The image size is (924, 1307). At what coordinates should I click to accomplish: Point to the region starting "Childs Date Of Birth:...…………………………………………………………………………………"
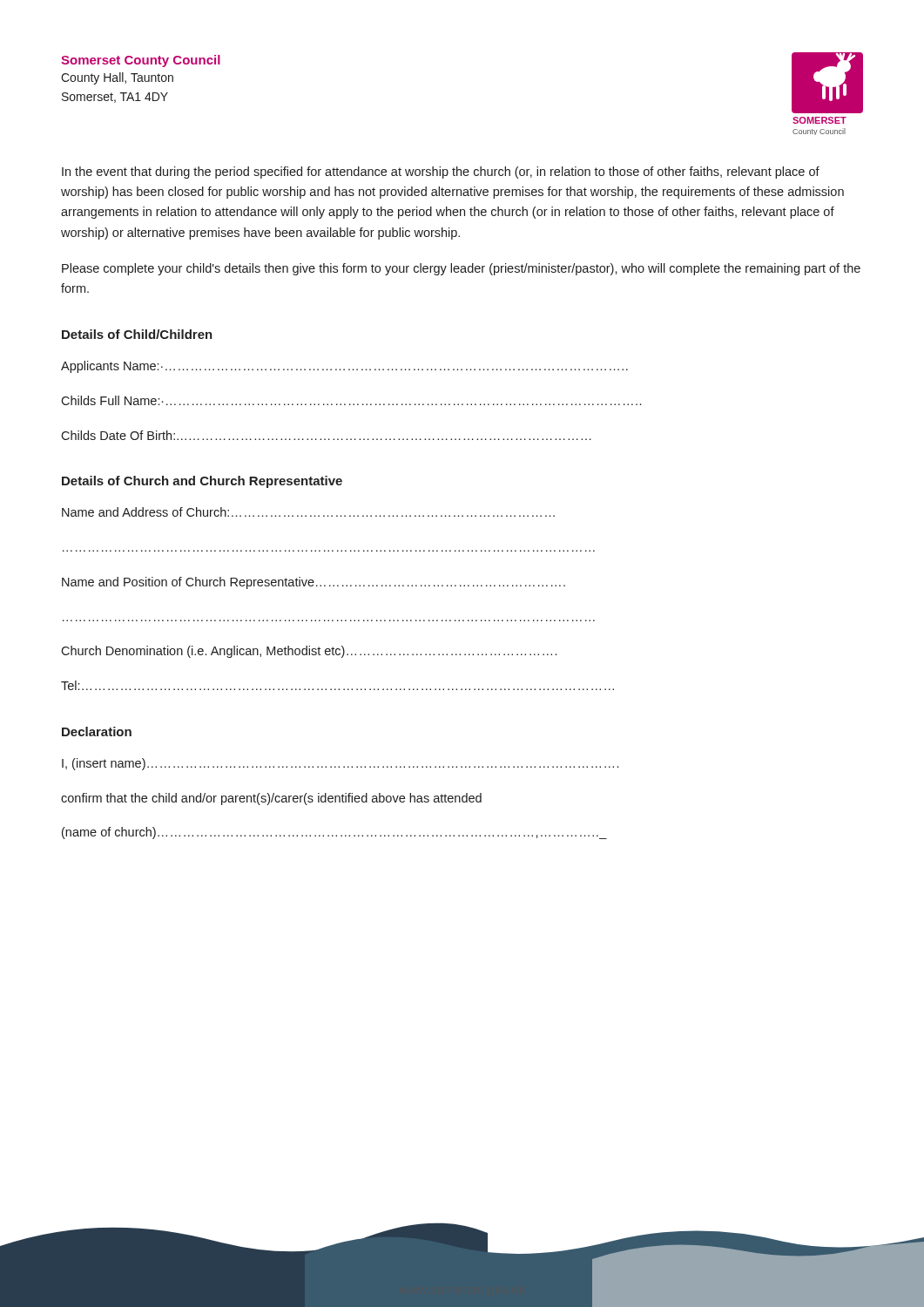[x=327, y=435]
